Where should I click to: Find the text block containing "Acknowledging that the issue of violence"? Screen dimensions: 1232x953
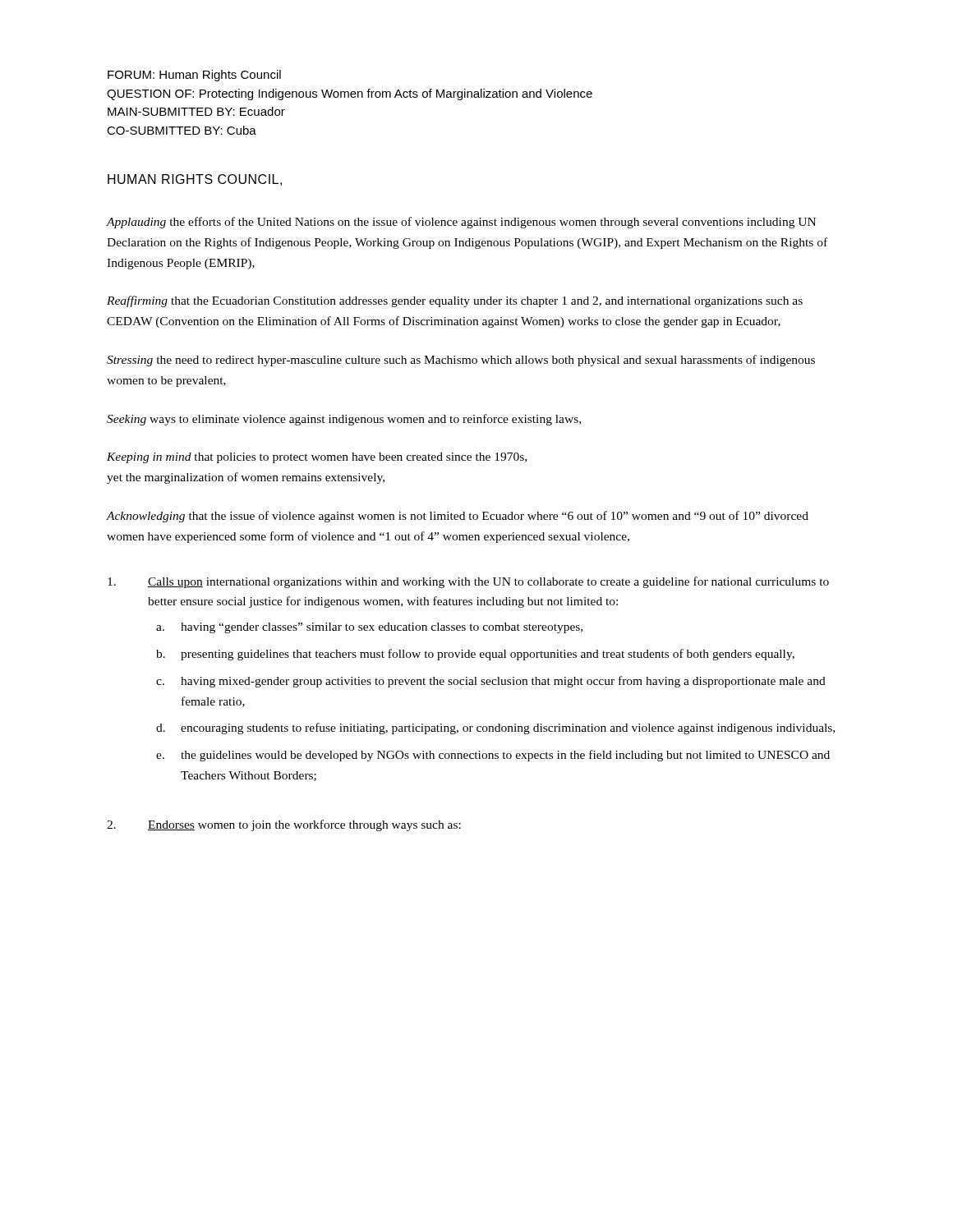[458, 526]
